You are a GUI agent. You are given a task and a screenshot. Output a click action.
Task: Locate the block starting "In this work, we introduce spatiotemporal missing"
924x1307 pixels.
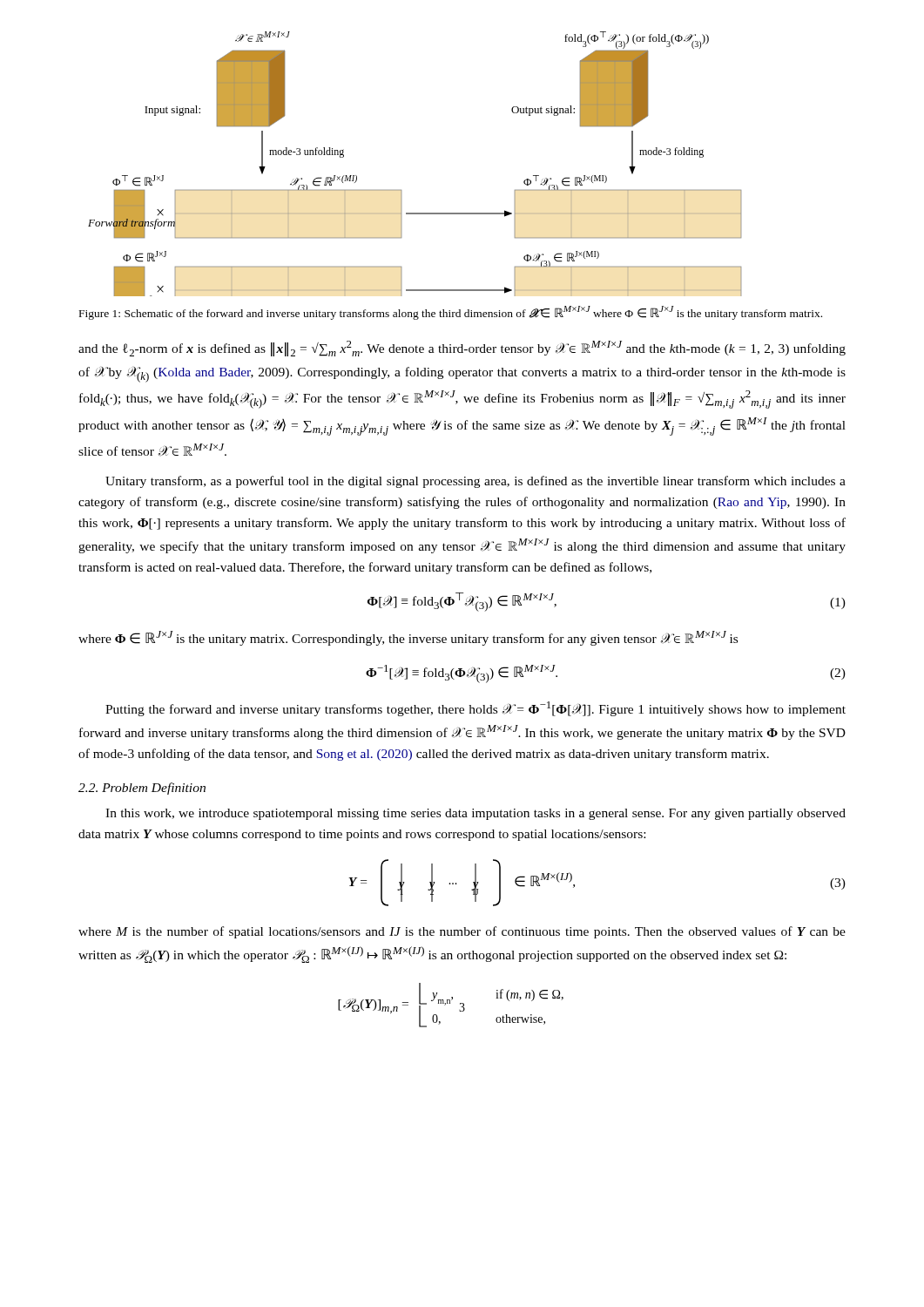462,824
